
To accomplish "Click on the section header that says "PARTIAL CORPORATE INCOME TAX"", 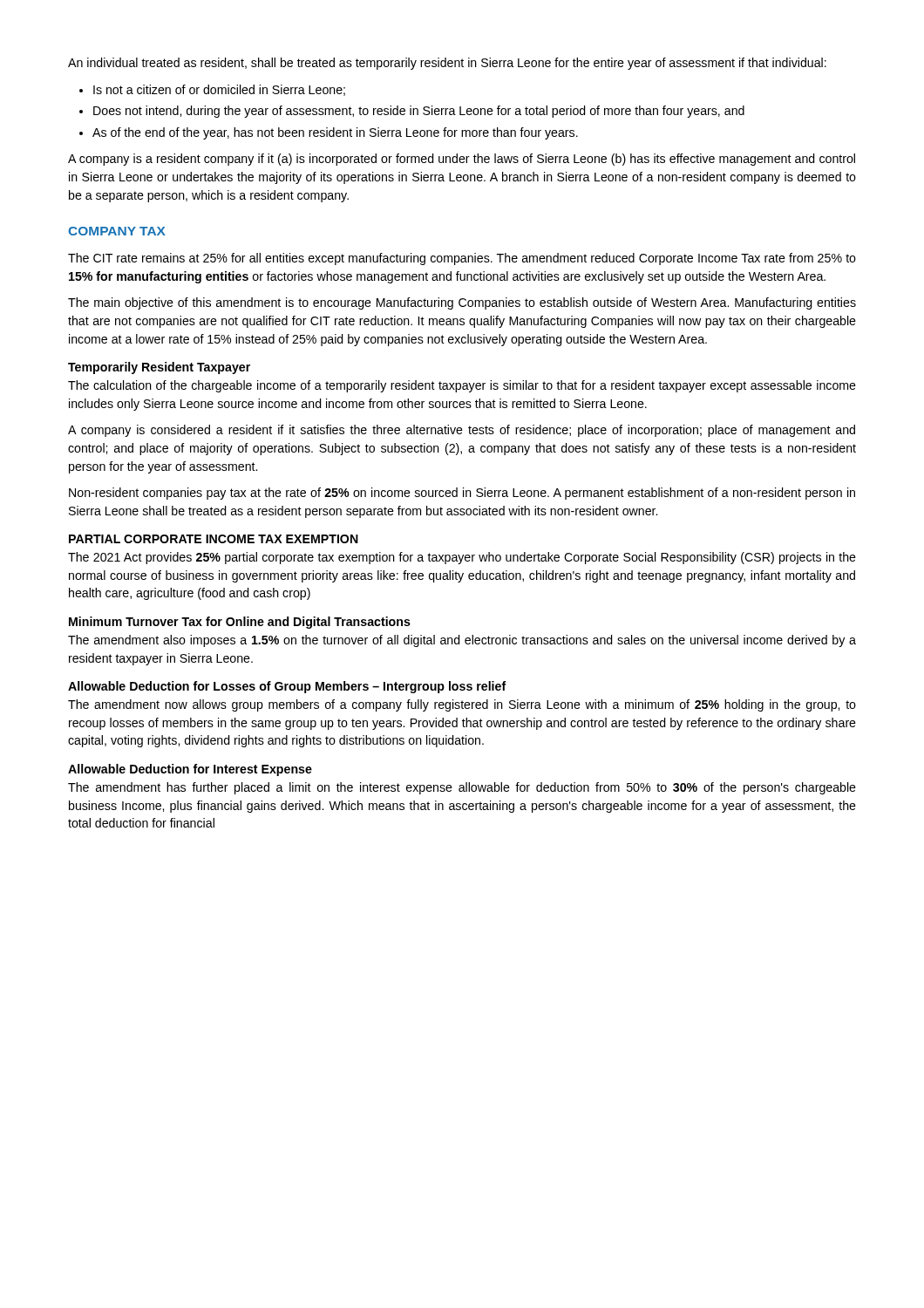I will click(214, 539).
